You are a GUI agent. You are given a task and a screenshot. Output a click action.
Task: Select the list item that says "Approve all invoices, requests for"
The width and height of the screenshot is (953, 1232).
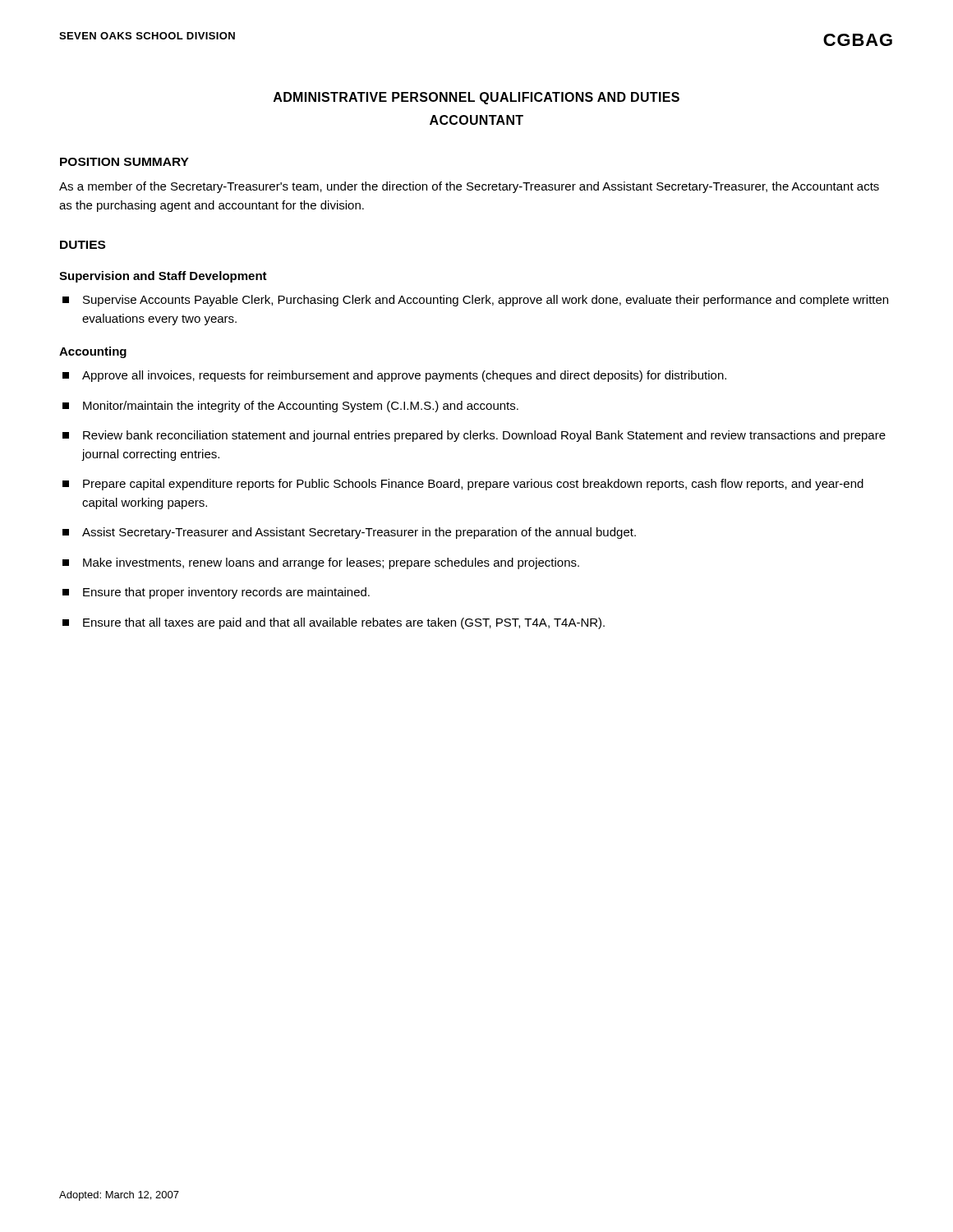click(x=476, y=376)
